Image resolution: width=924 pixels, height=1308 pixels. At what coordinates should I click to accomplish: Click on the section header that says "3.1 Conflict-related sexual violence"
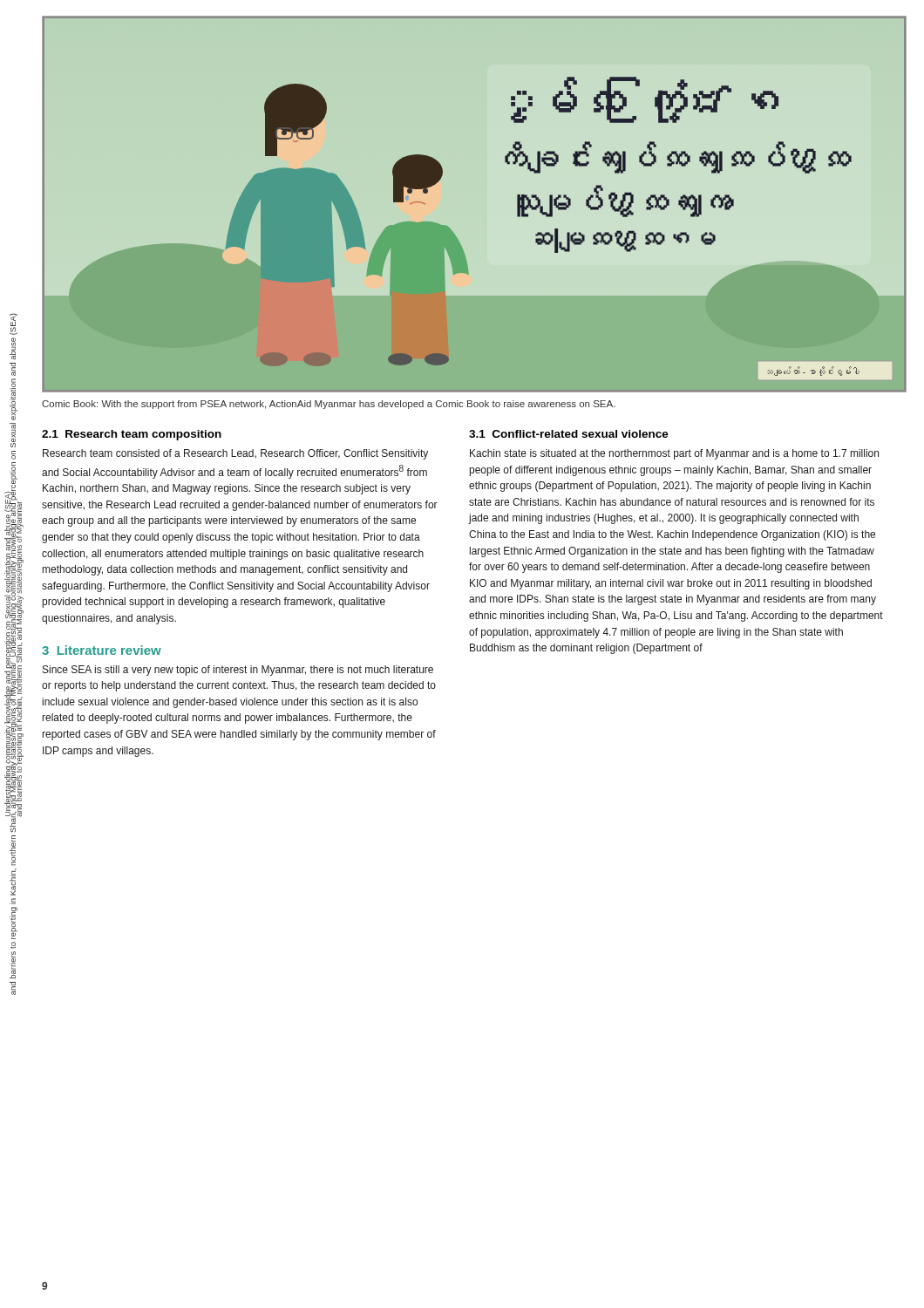569,434
